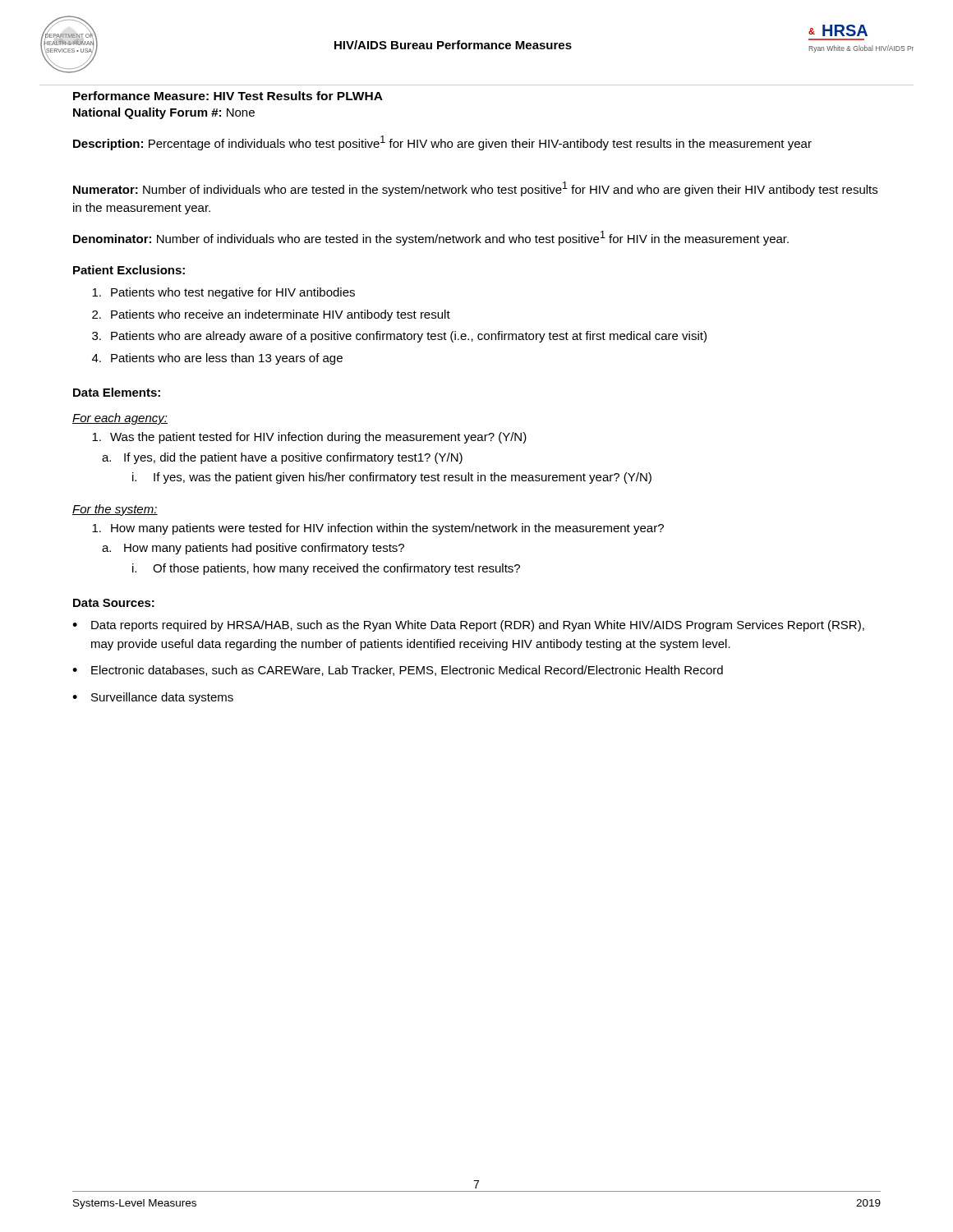Where is the passage that starts "• Data reports required by HRSA/HAB, such as"?

(476, 634)
